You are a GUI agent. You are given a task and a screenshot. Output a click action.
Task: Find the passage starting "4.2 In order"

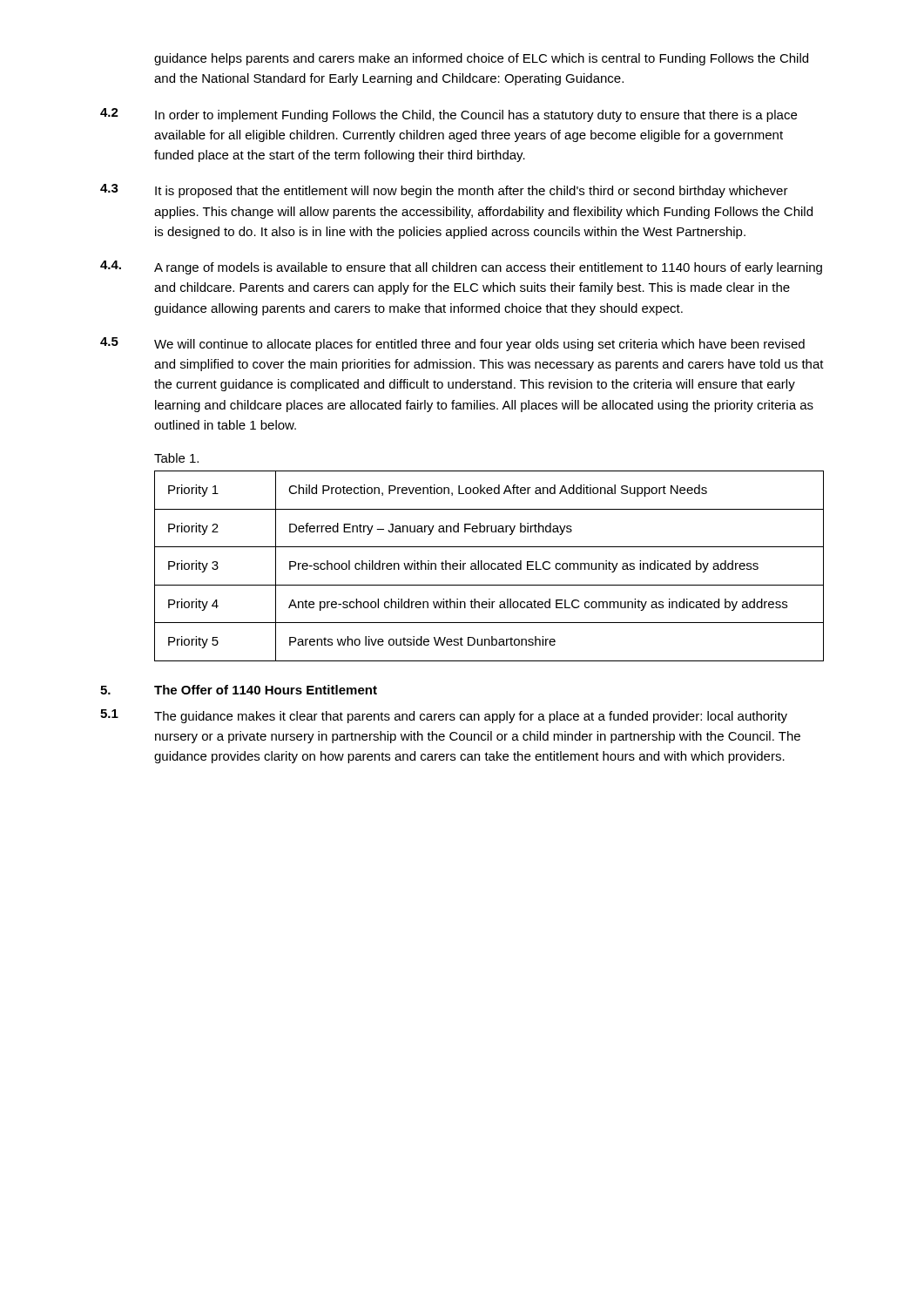tap(462, 135)
